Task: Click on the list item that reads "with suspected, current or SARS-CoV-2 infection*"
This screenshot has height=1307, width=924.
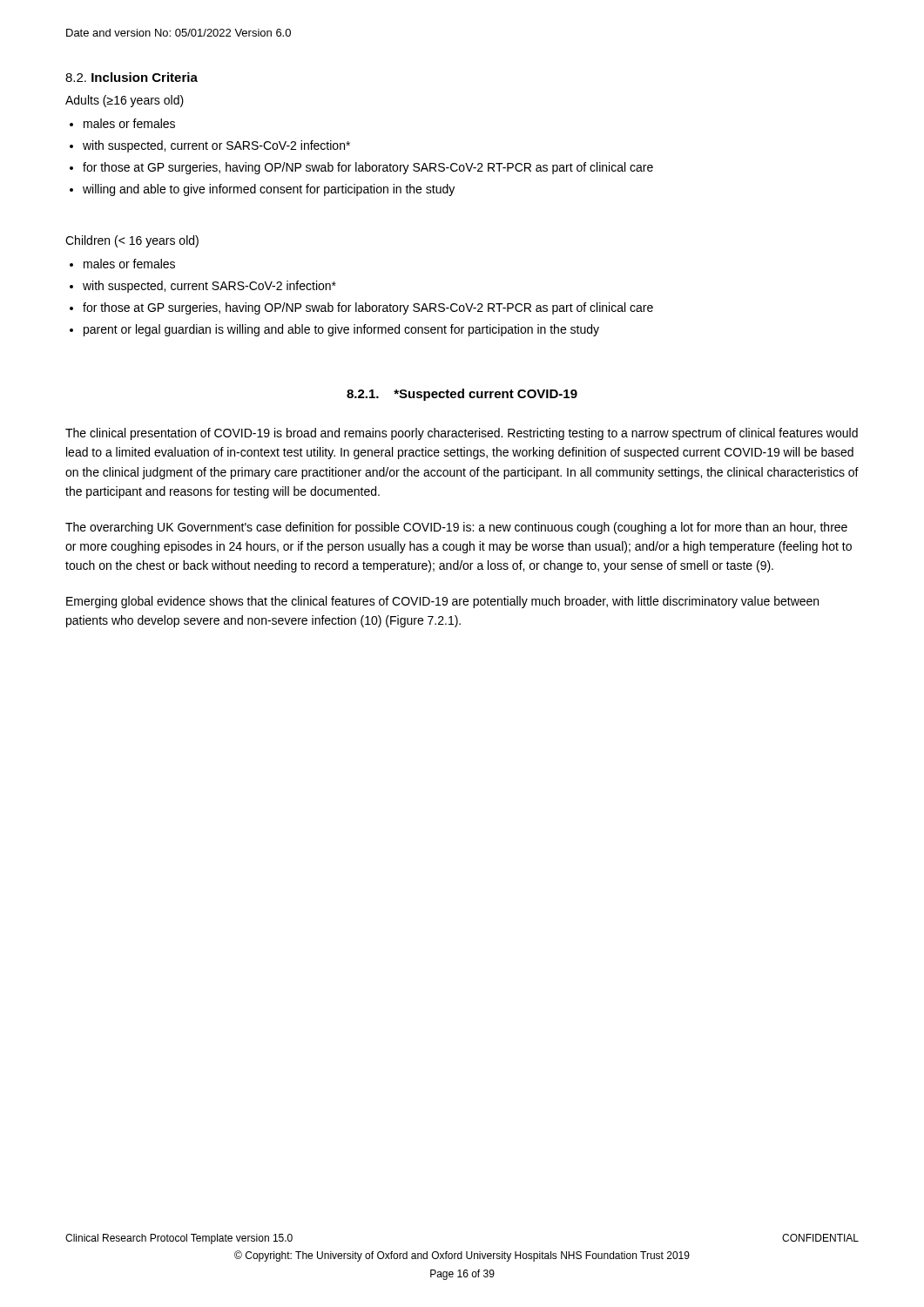Action: coord(217,146)
